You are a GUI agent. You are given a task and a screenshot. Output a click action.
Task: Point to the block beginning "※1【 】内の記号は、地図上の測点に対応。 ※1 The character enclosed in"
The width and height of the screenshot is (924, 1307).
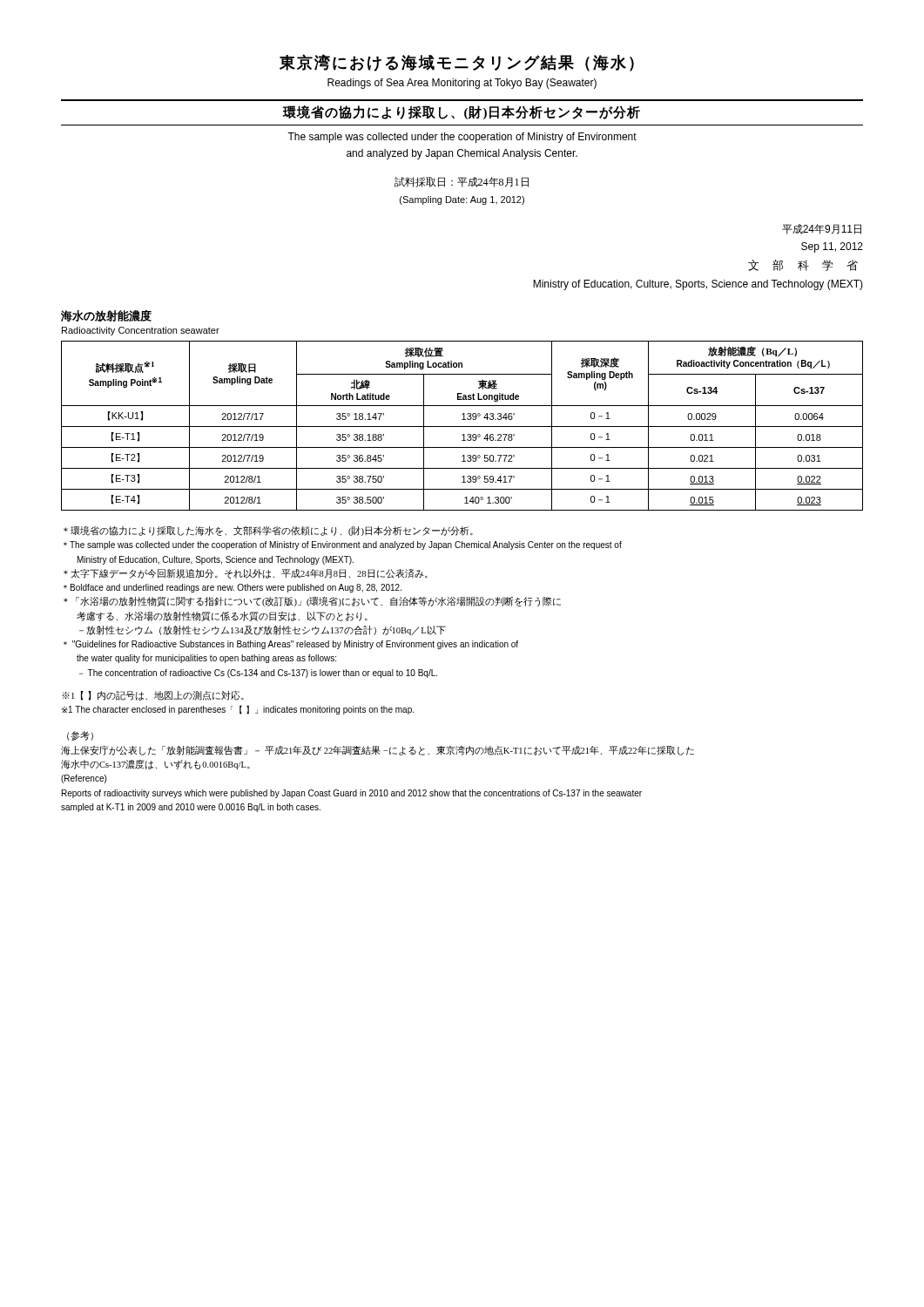click(238, 703)
